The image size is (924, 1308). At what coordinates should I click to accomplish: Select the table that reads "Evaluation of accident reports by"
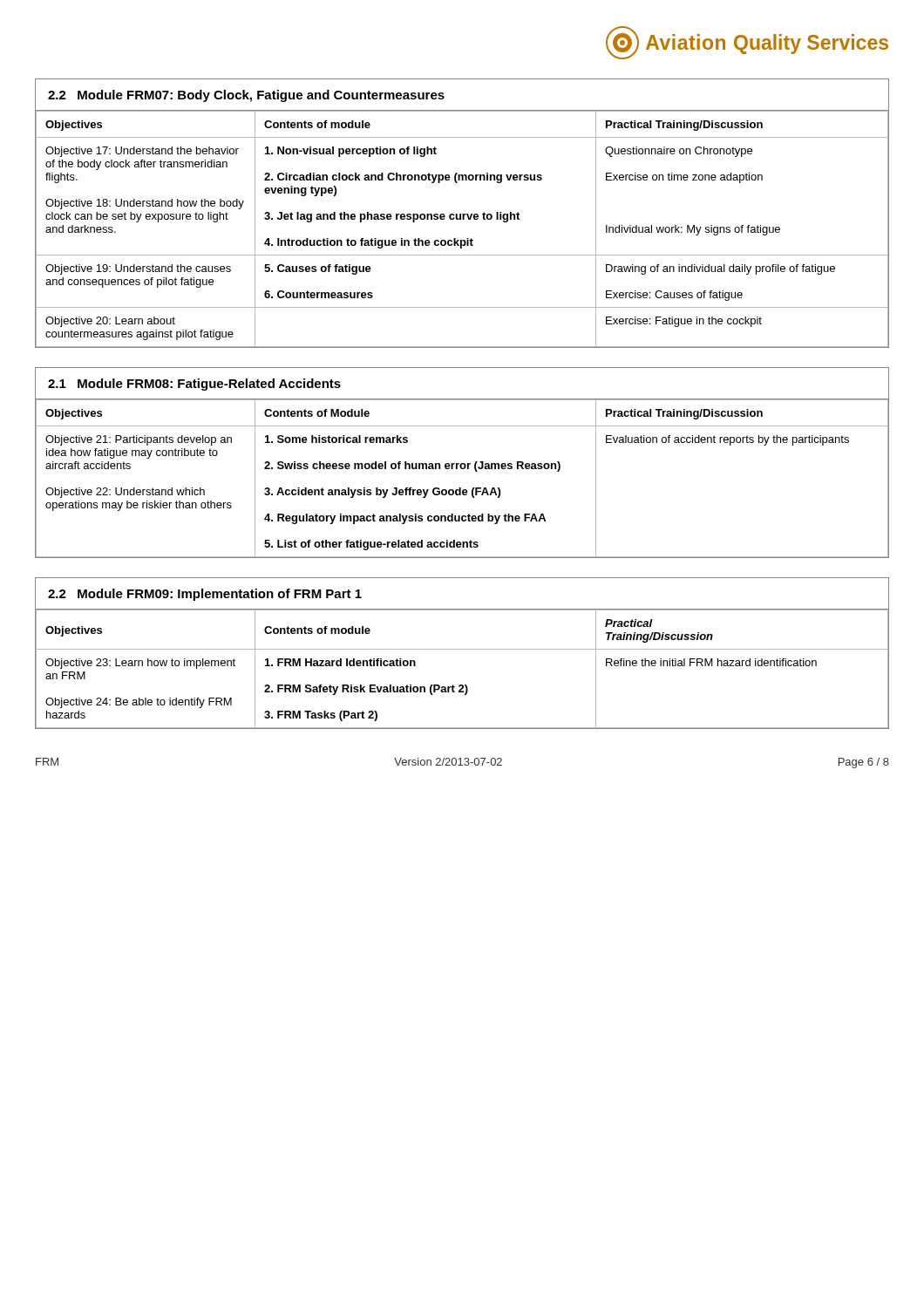click(462, 478)
